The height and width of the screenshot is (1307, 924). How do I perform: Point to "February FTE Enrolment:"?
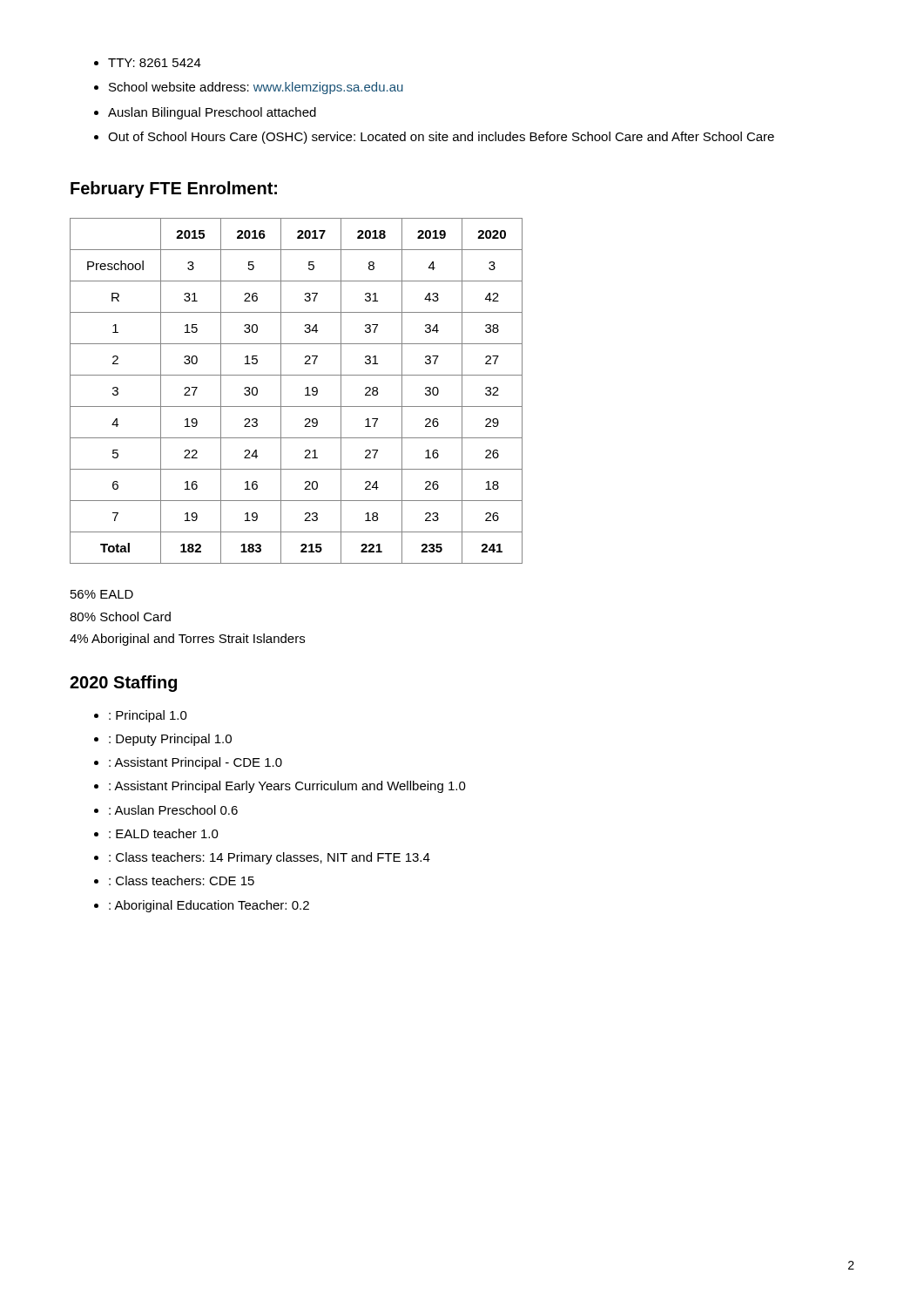(x=174, y=188)
